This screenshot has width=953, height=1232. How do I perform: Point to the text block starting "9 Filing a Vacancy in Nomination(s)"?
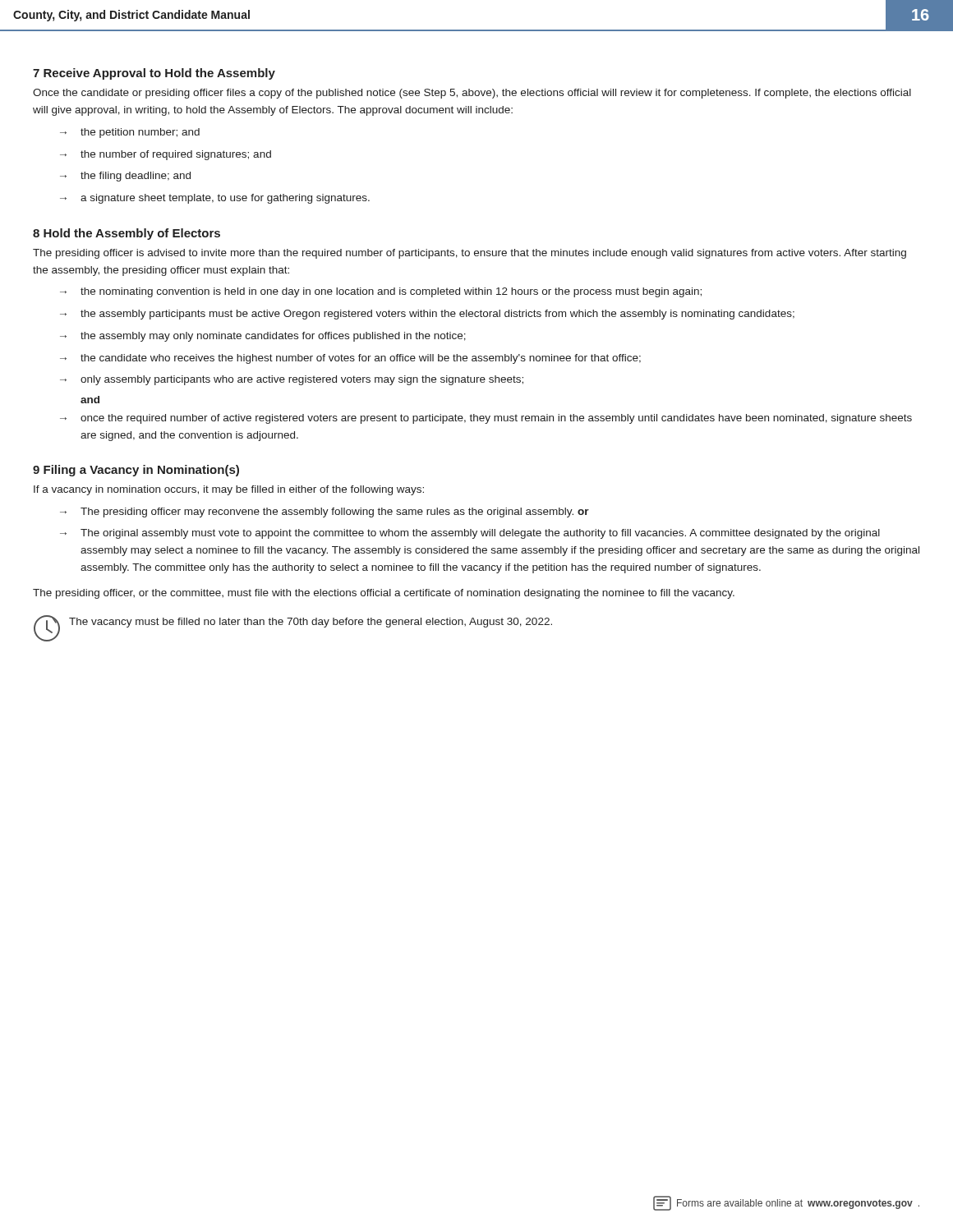pyautogui.click(x=136, y=469)
